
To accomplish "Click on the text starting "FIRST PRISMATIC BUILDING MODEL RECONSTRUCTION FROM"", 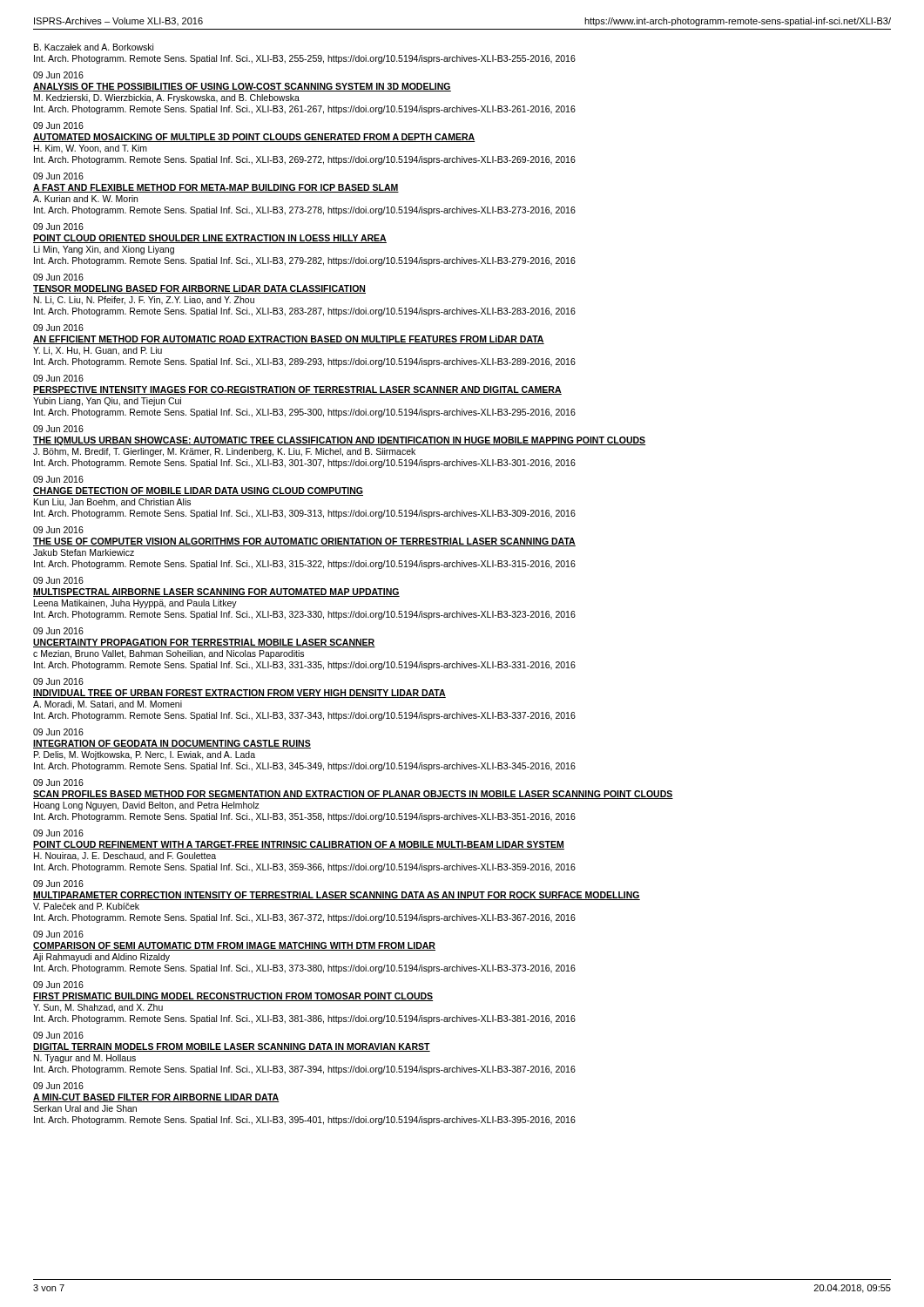I will coord(233,996).
